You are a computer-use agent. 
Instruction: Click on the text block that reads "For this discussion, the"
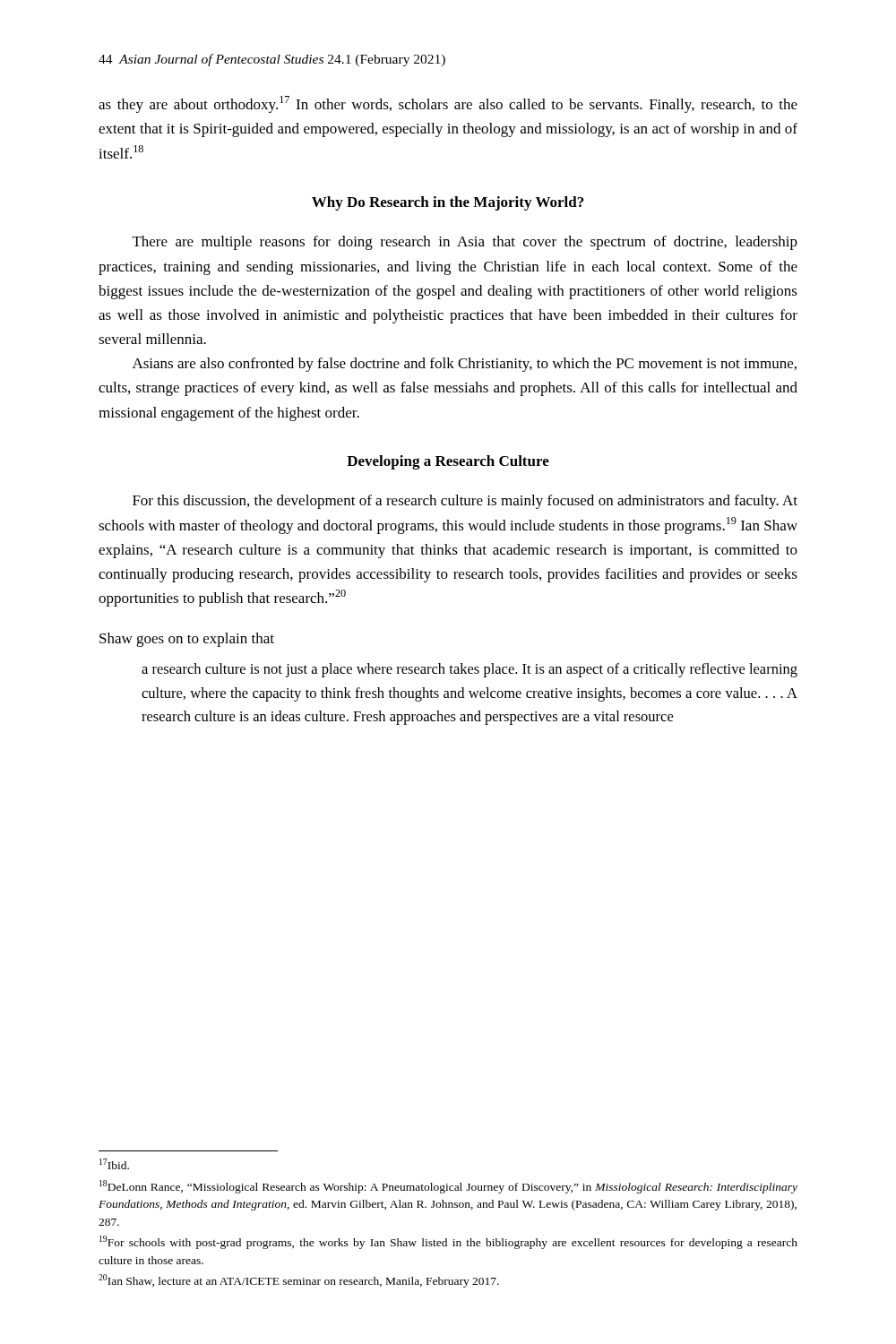(448, 549)
